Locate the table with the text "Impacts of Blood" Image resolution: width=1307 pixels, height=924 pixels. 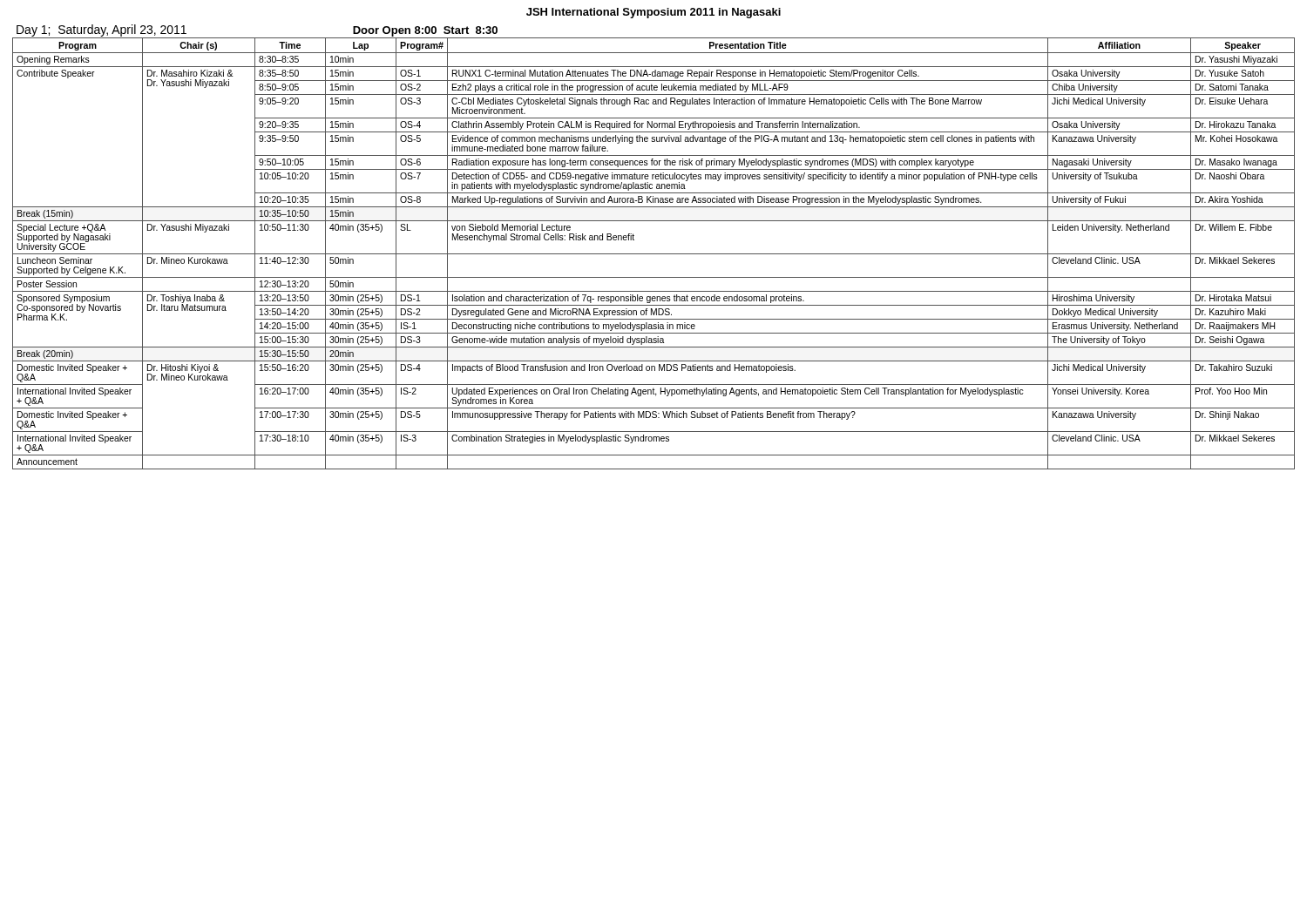[654, 253]
